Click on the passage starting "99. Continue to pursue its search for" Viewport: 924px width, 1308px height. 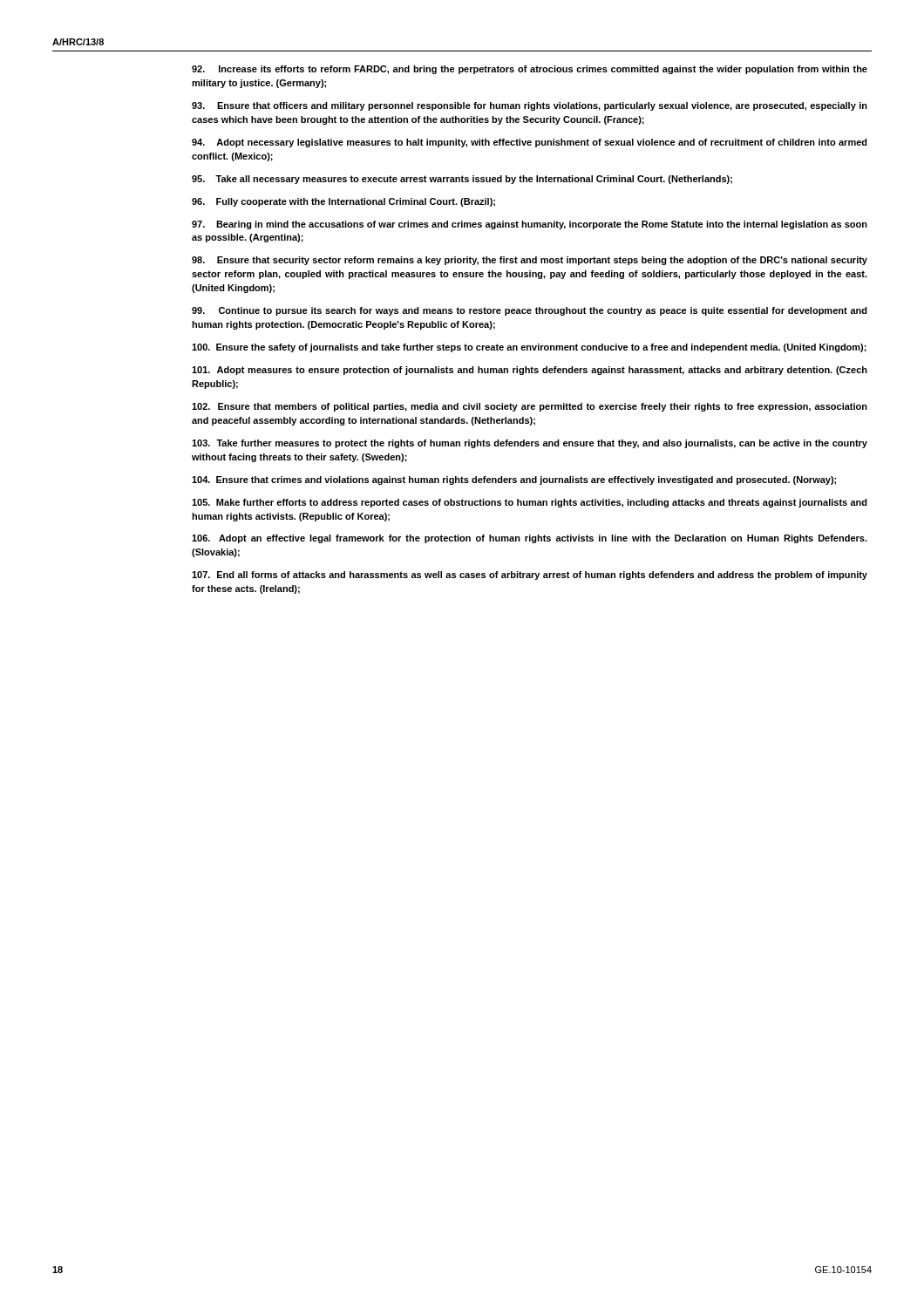click(530, 318)
